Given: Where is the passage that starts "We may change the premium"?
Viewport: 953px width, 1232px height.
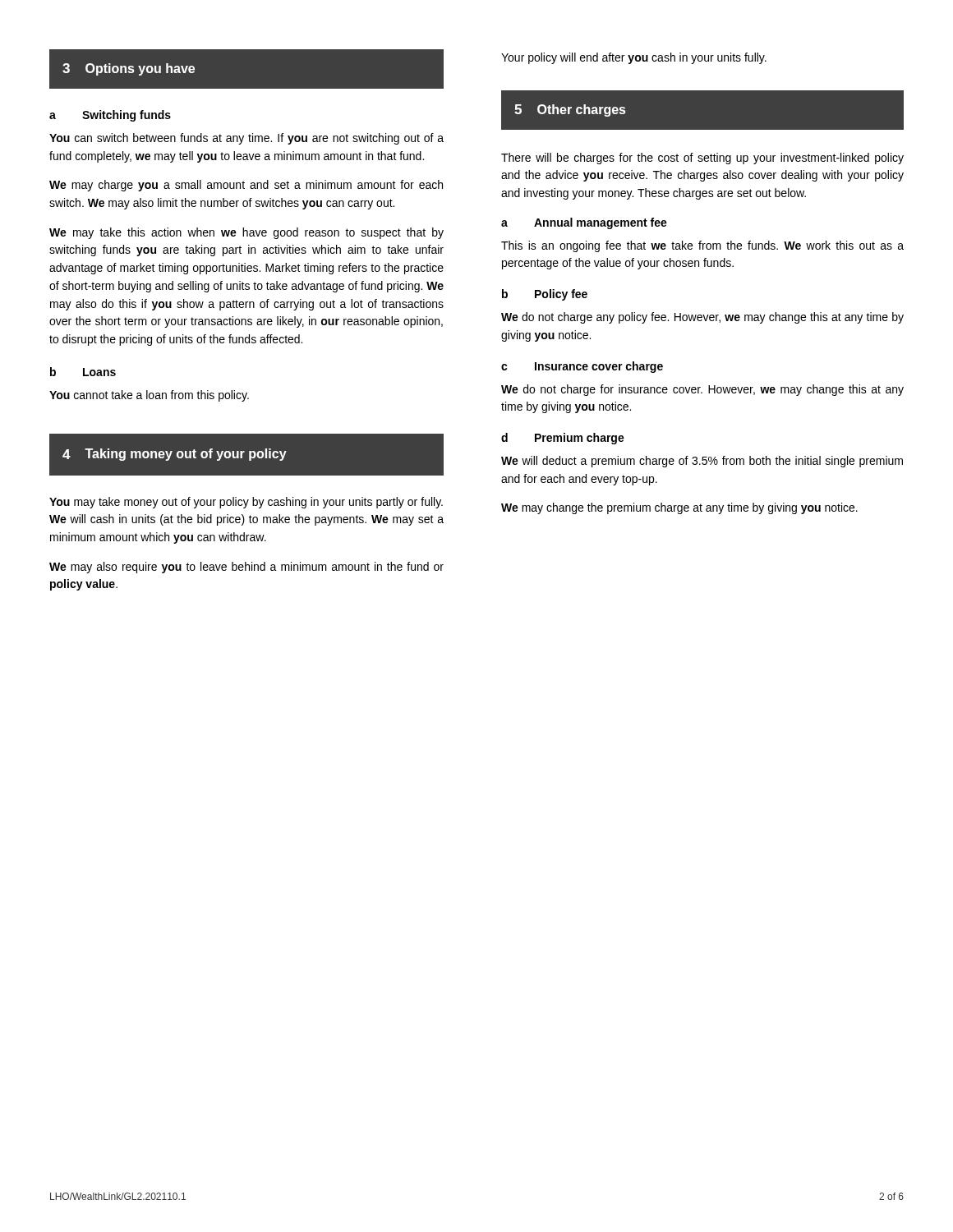Looking at the screenshot, I should point(680,508).
